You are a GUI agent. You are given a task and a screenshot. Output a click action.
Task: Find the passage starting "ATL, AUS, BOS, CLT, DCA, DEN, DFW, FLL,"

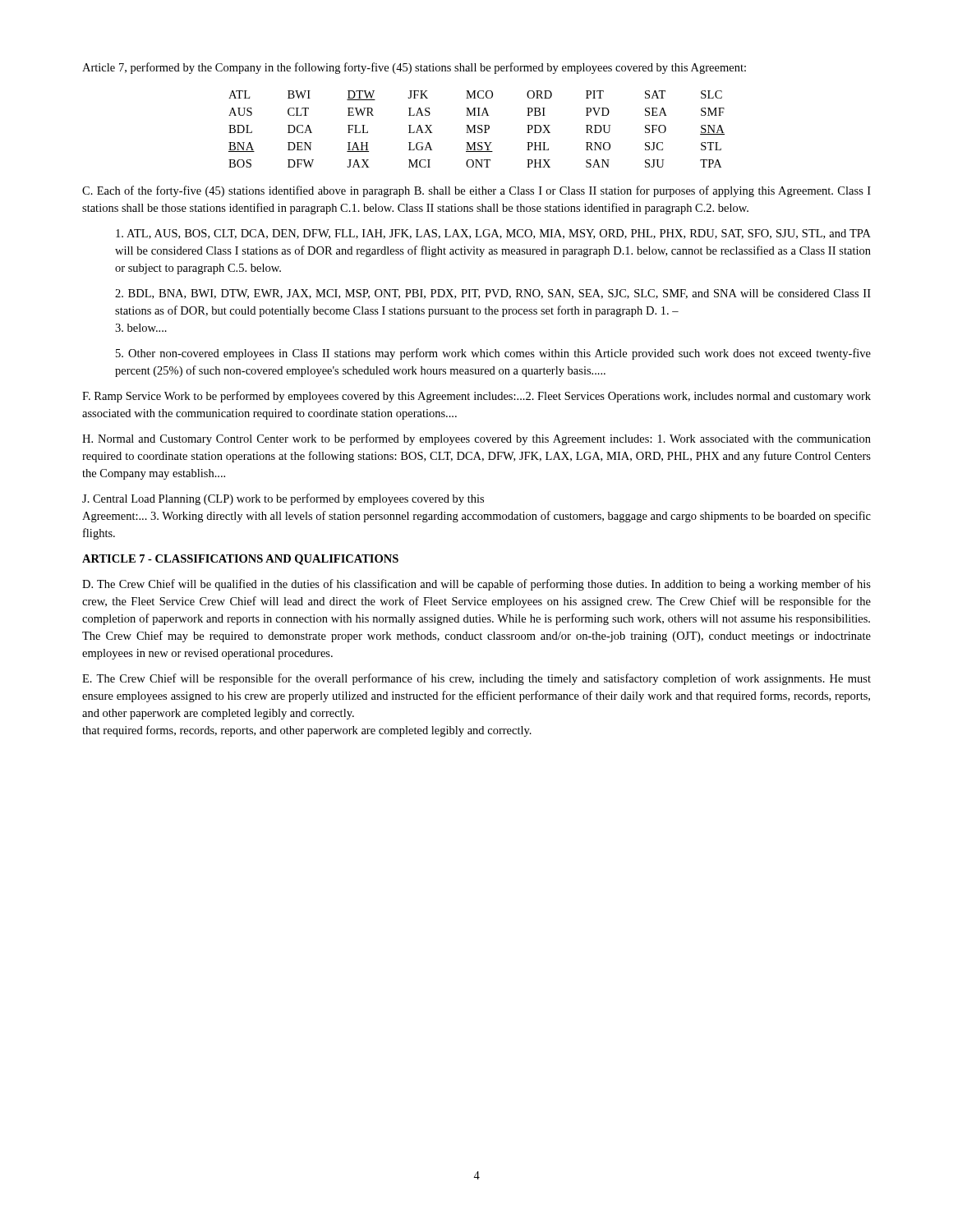[493, 251]
